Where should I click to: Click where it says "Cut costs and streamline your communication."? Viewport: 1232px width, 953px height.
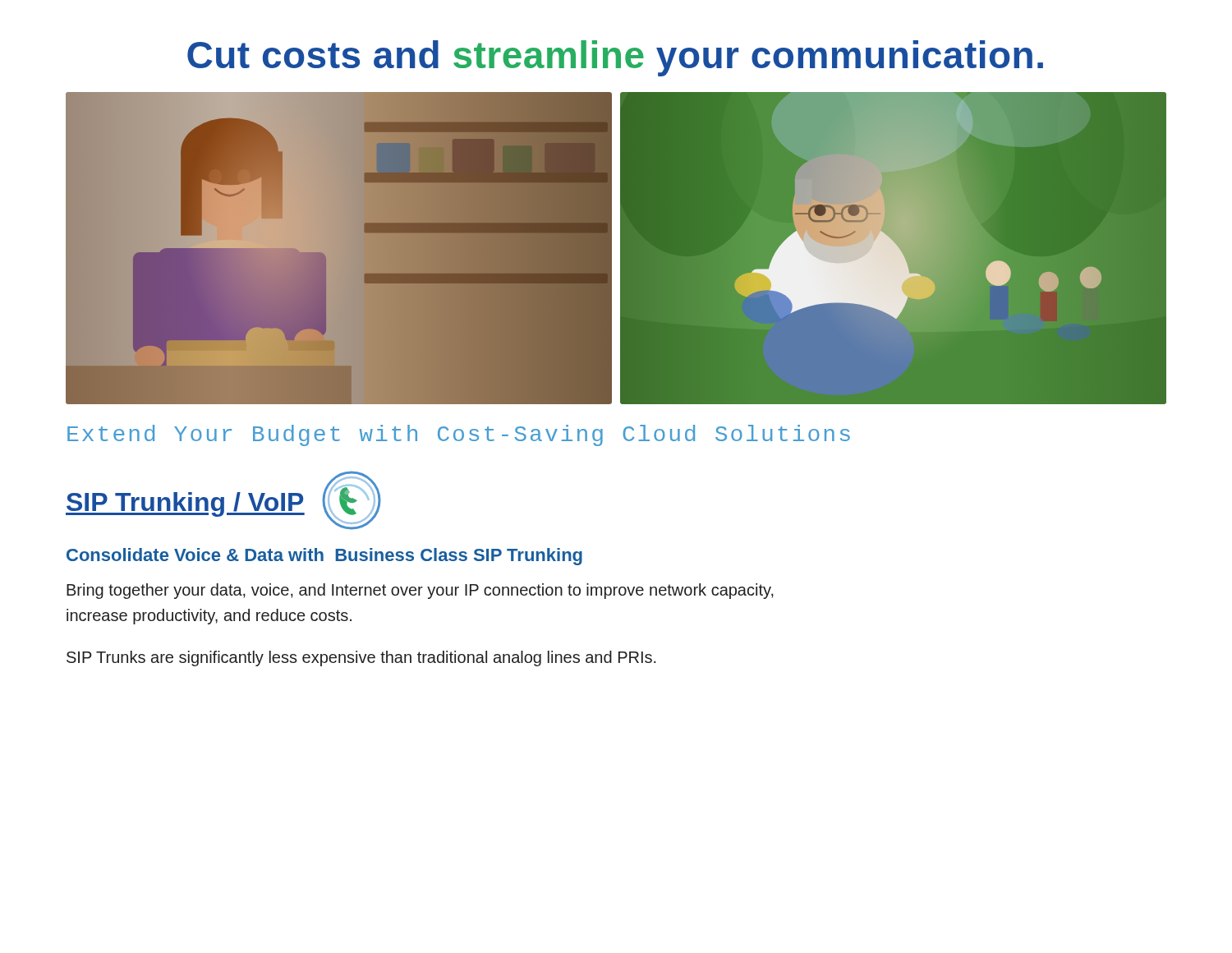[x=616, y=55]
